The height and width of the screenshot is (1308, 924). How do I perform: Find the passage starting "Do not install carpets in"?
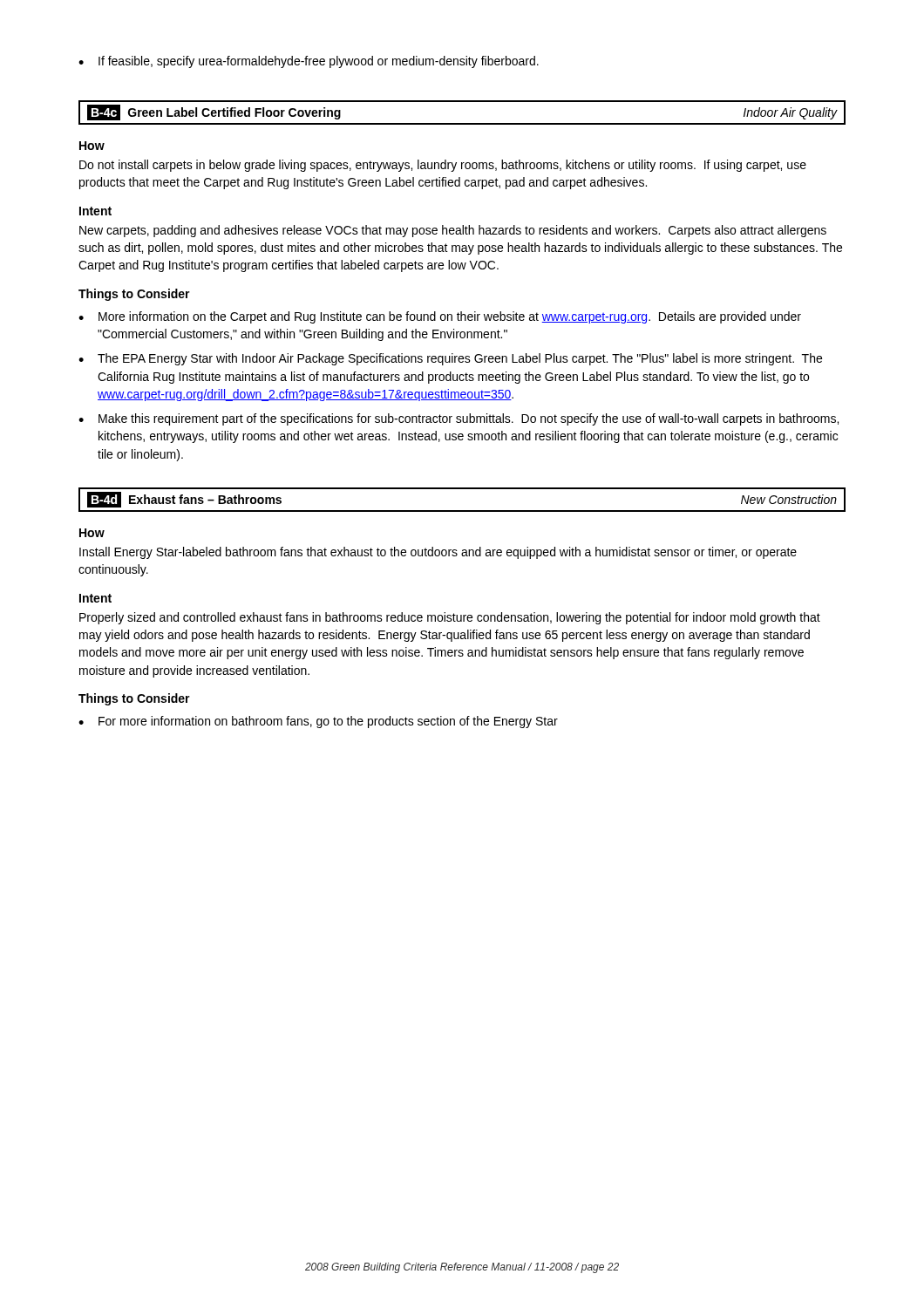tap(442, 174)
